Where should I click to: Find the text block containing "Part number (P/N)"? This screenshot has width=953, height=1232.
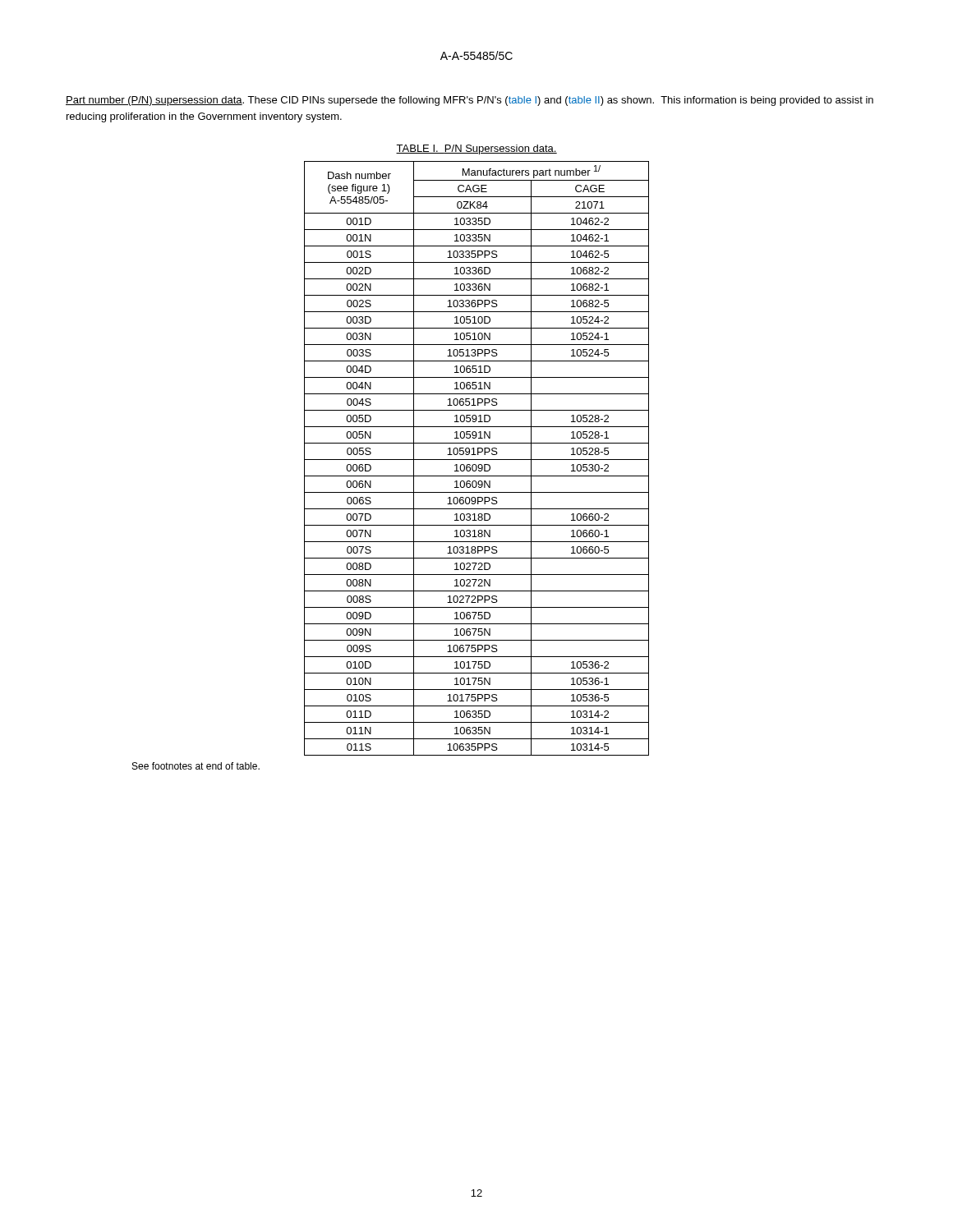pyautogui.click(x=470, y=108)
